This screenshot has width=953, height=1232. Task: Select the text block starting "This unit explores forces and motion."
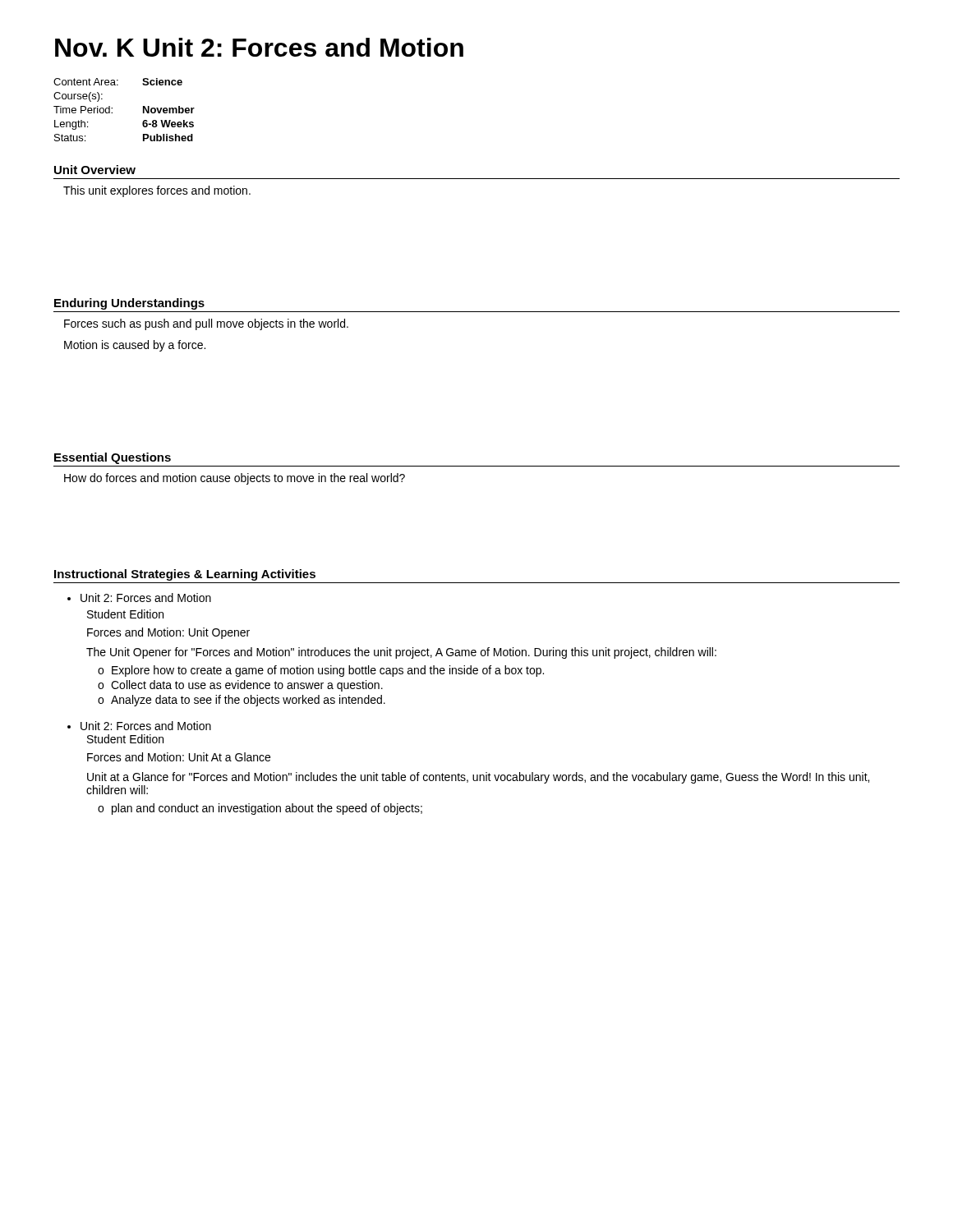point(157,191)
